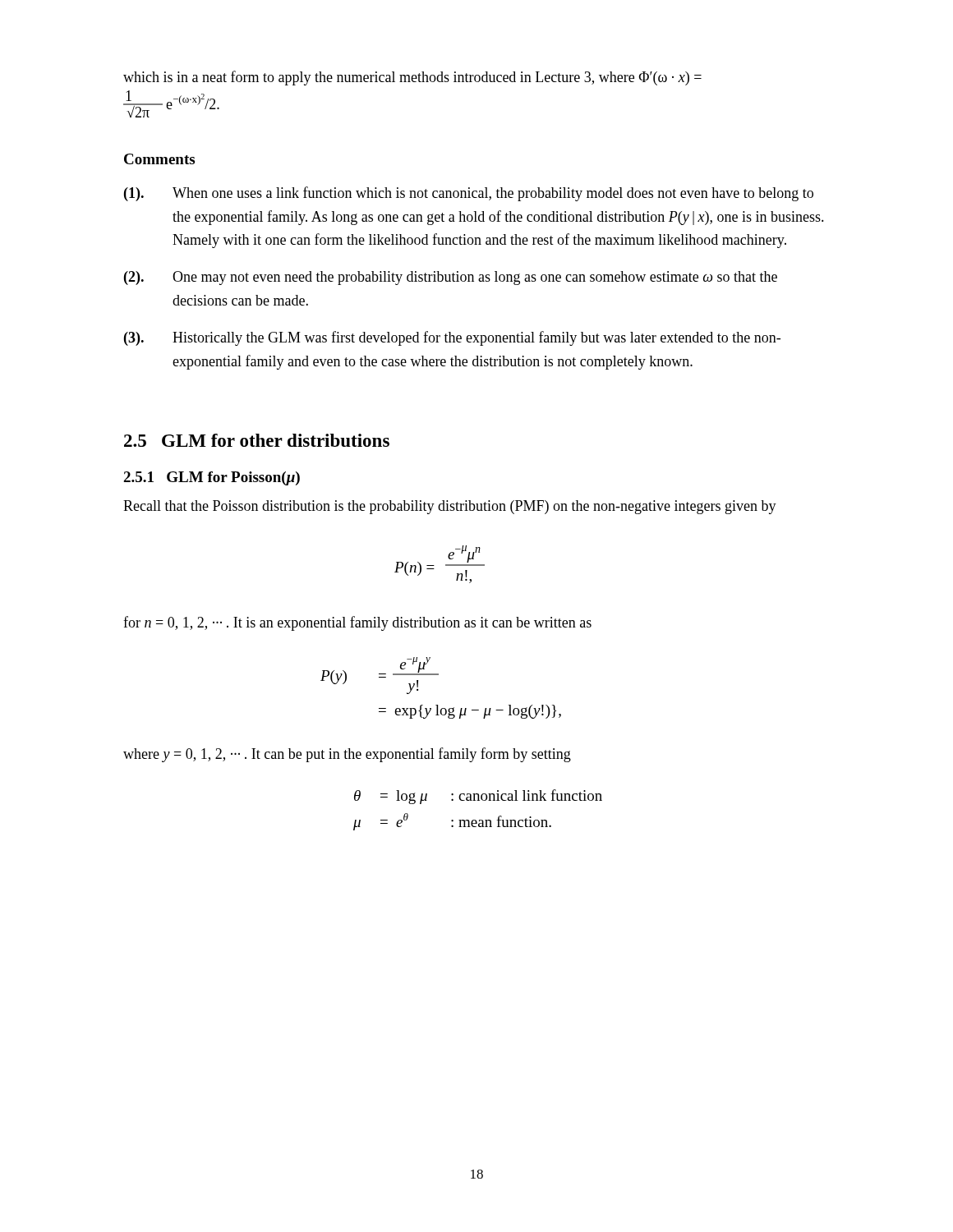953x1232 pixels.
Task: Point to "2.5 GLM for other distributions"
Action: click(256, 441)
